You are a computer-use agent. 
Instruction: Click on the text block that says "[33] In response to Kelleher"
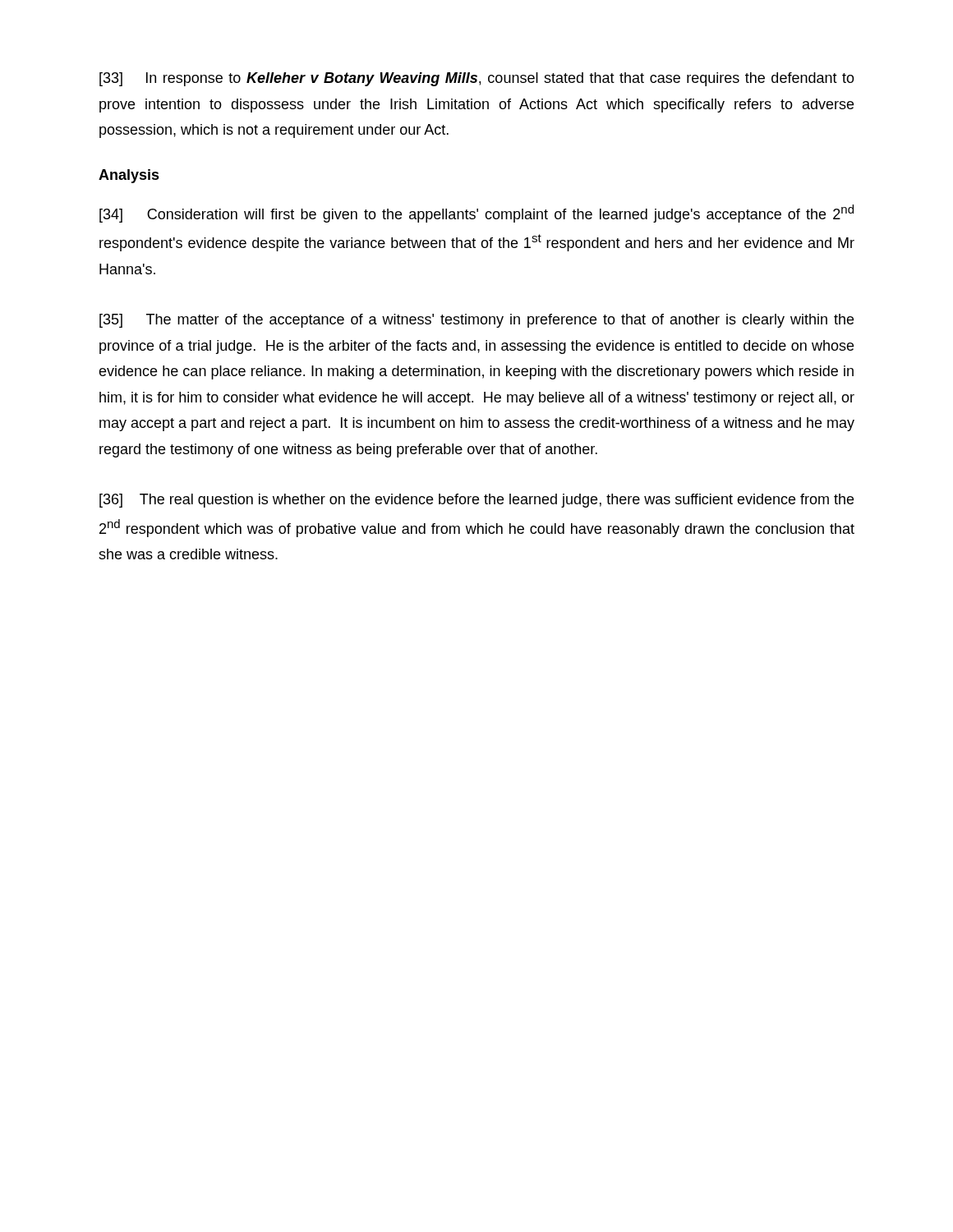tap(476, 104)
